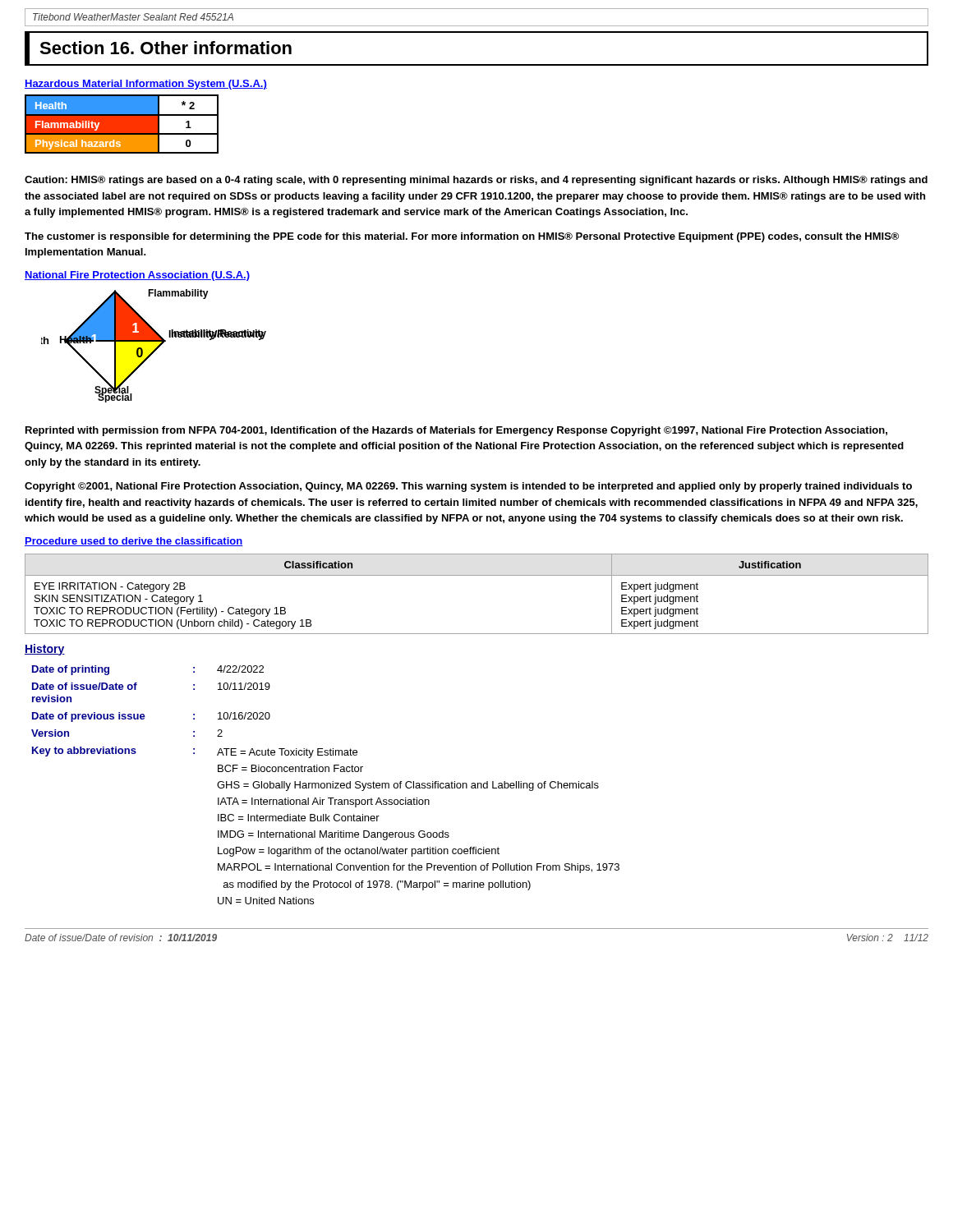
Task: Select the table that reads "Key to abbreviations"
Action: point(476,786)
